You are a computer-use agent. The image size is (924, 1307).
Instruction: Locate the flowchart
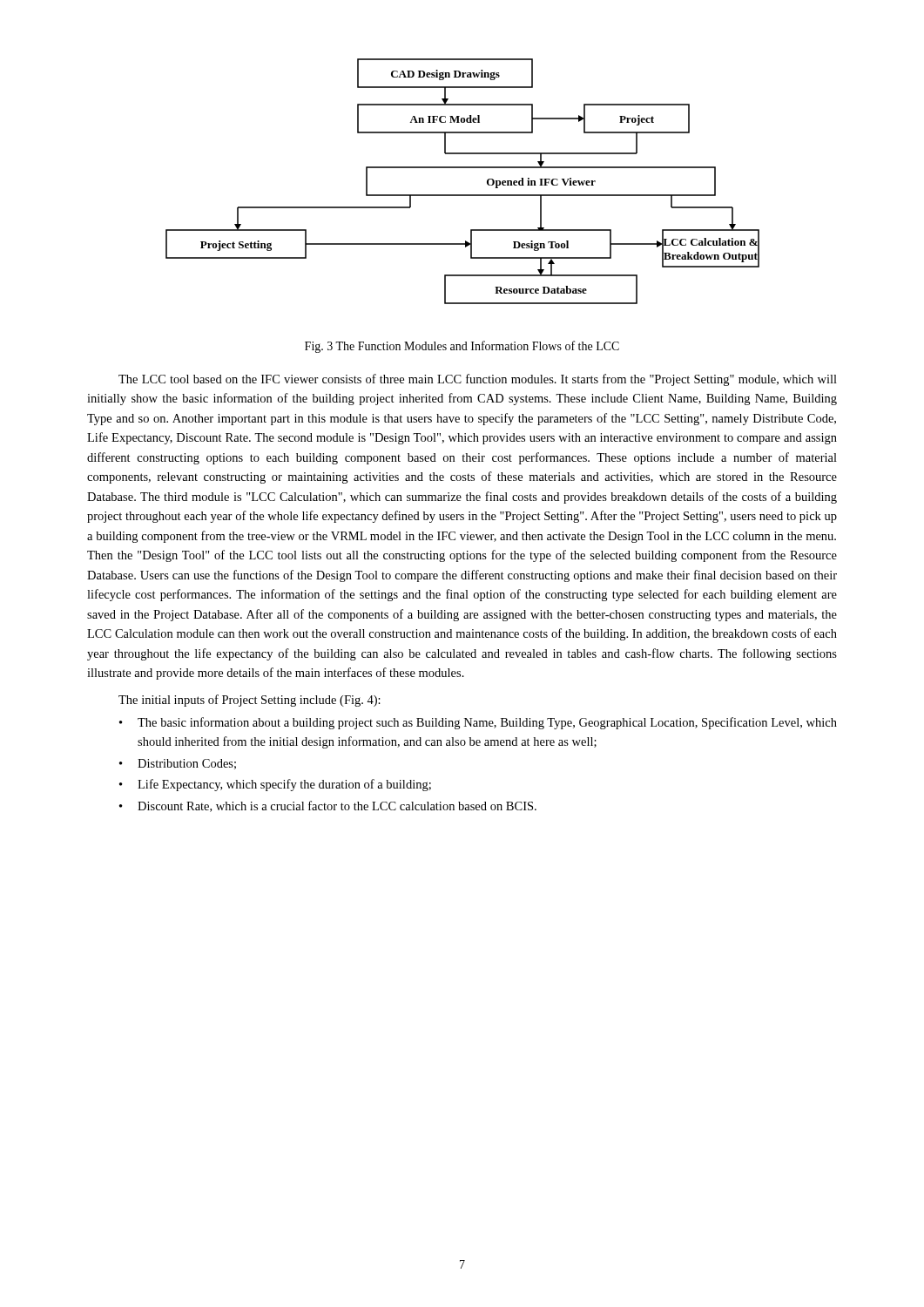pos(462,192)
